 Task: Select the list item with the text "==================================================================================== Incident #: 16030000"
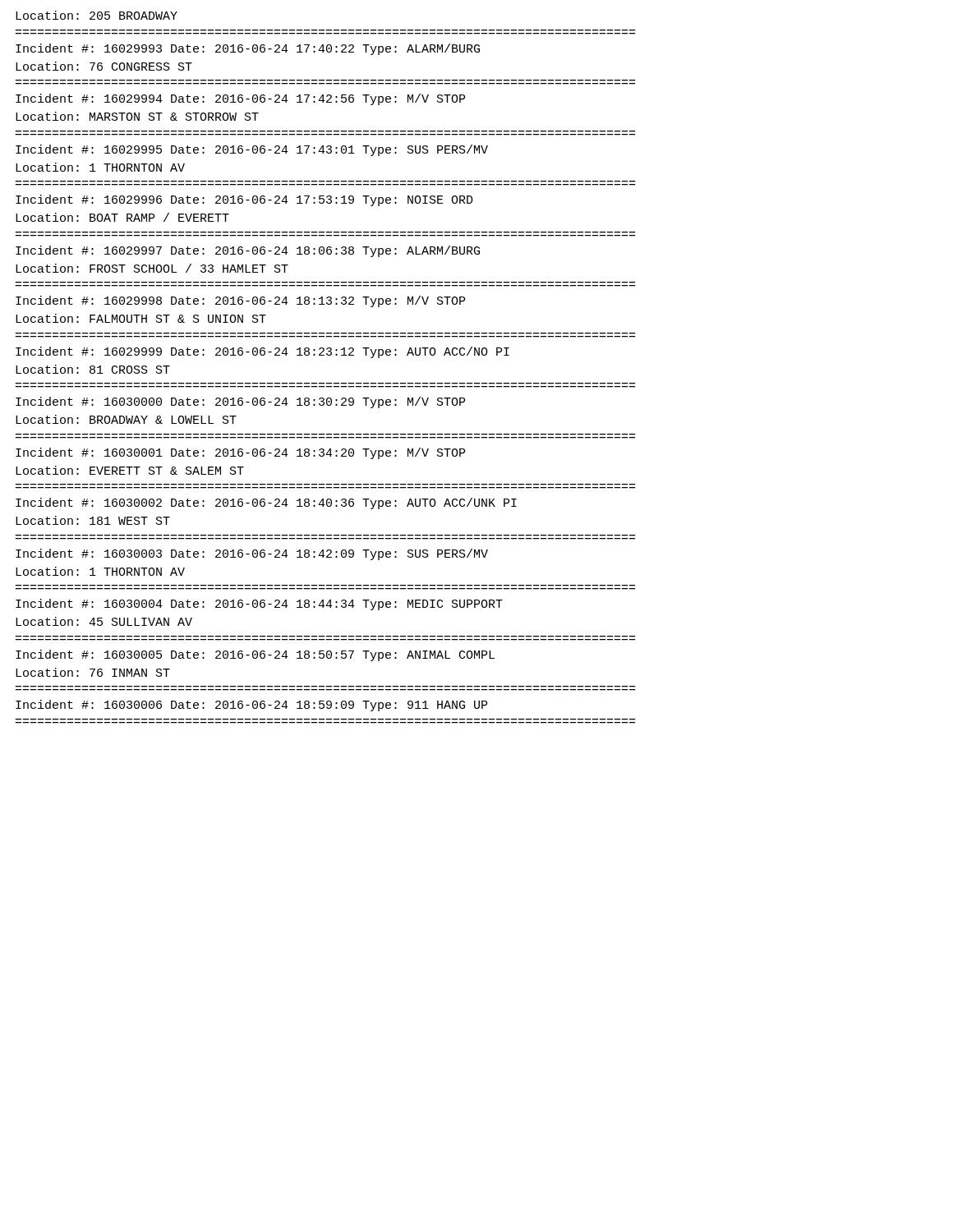pos(240,402)
